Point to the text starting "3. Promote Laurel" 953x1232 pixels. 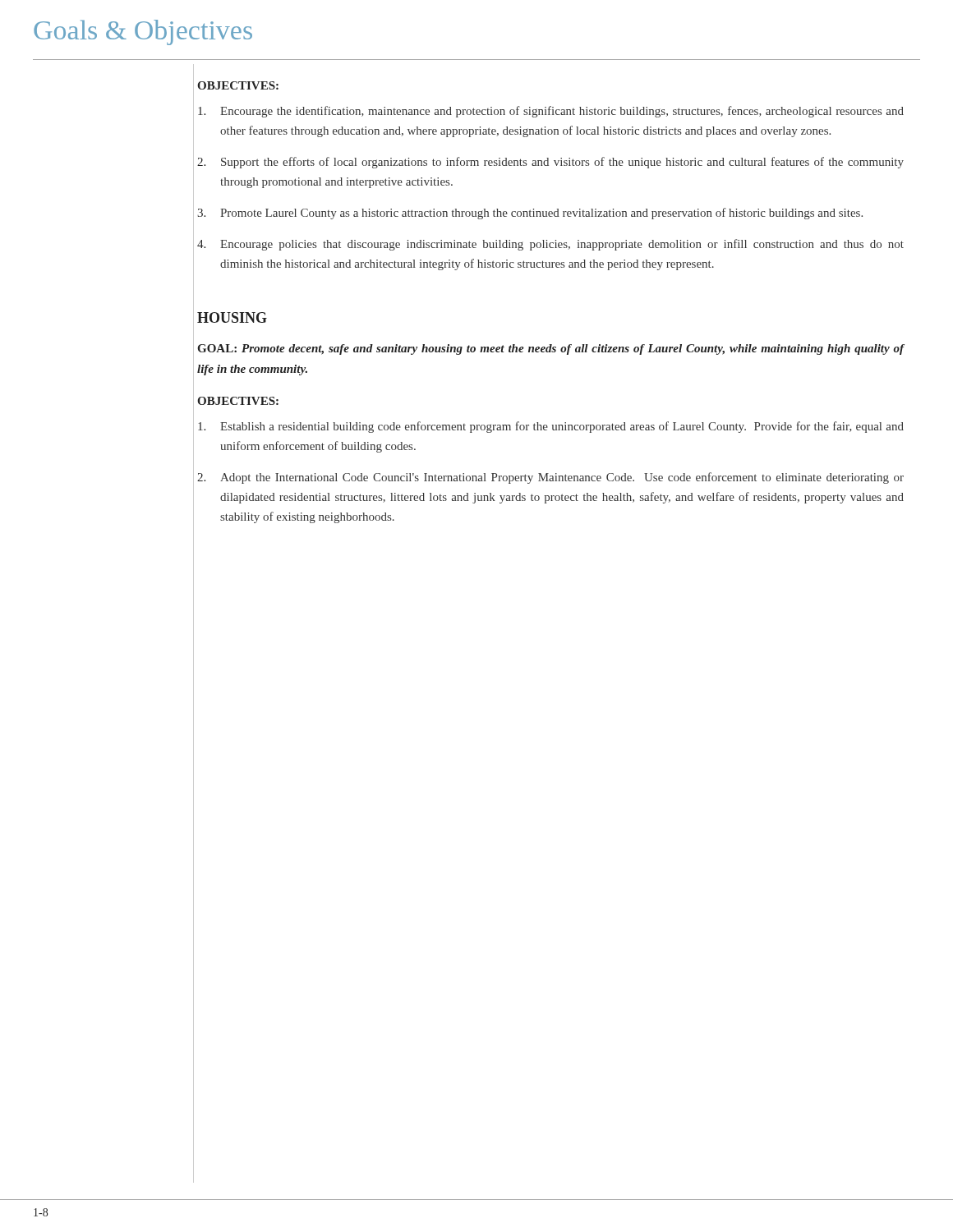click(550, 213)
